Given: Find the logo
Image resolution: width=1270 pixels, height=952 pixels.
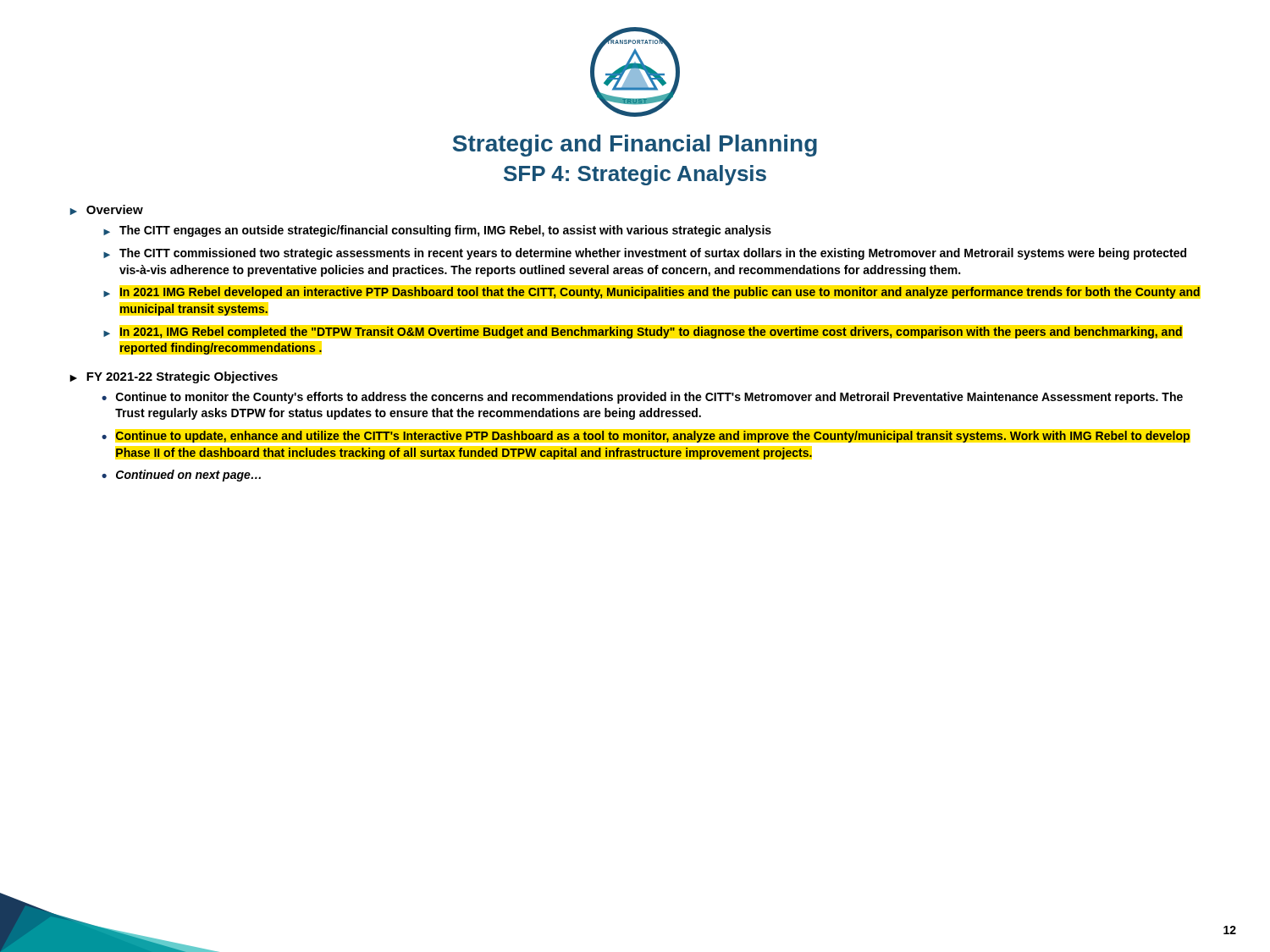Looking at the screenshot, I should (635, 74).
